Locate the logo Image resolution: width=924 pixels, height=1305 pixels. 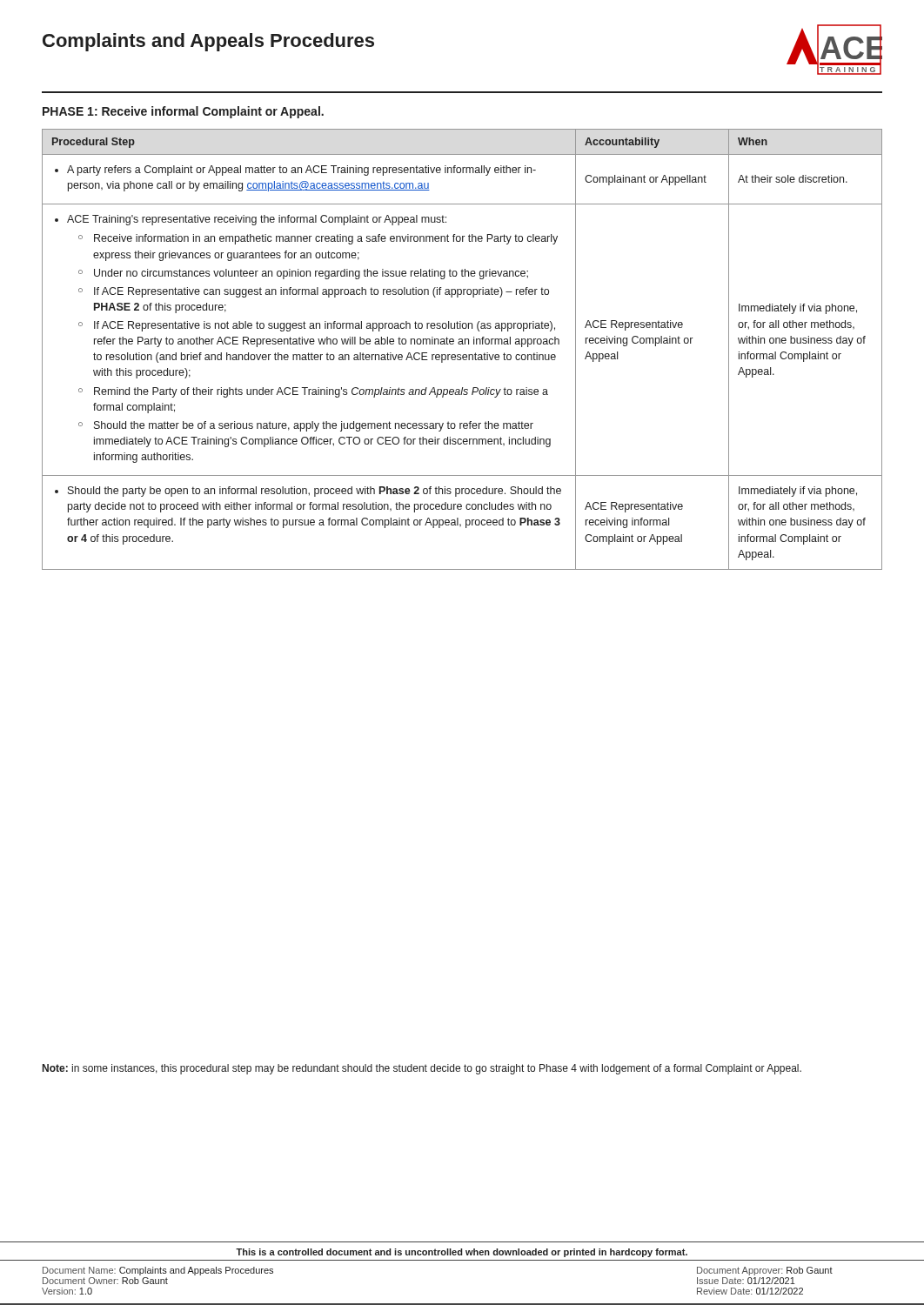(834, 50)
